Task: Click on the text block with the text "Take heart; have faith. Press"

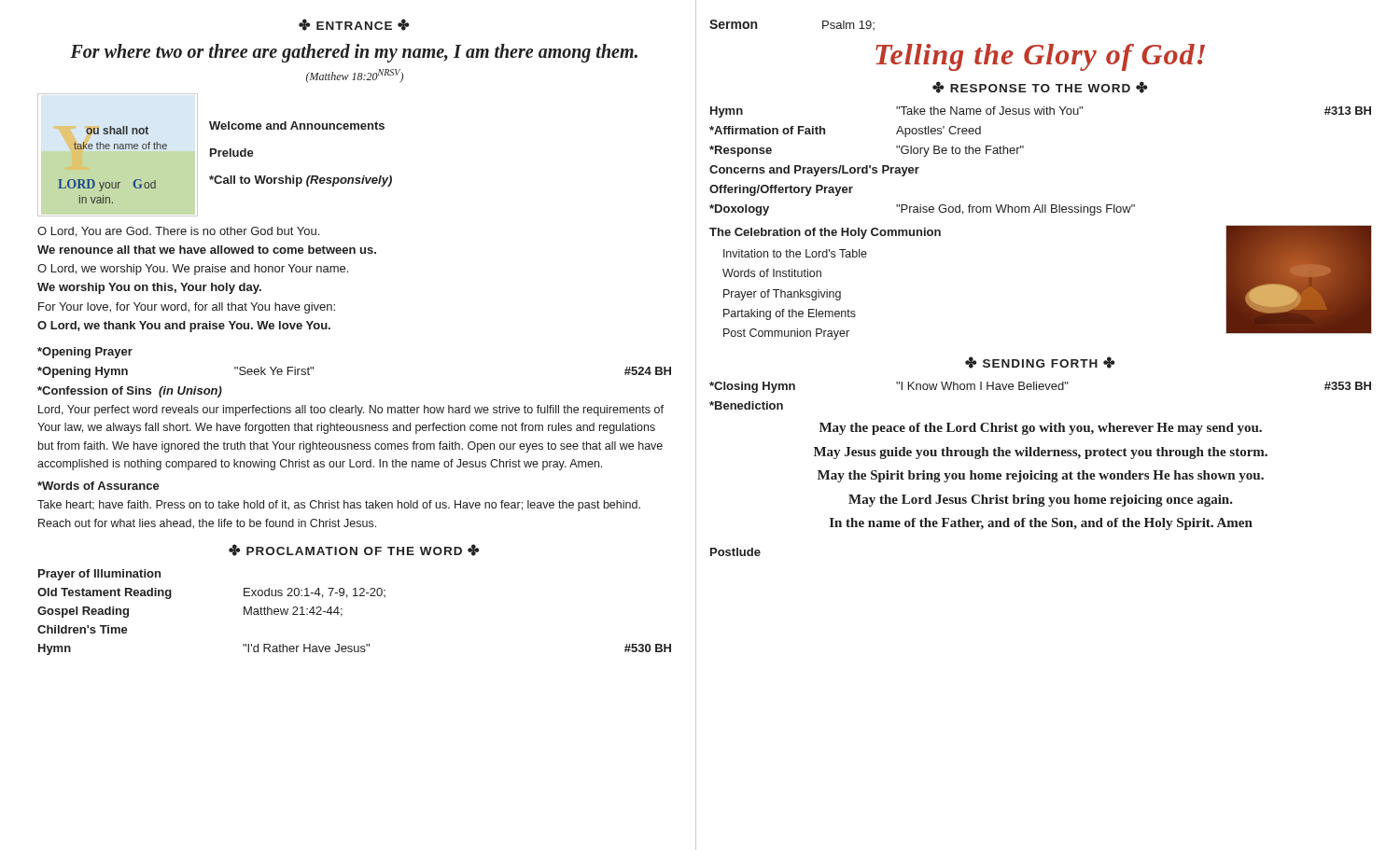Action: pyautogui.click(x=339, y=514)
